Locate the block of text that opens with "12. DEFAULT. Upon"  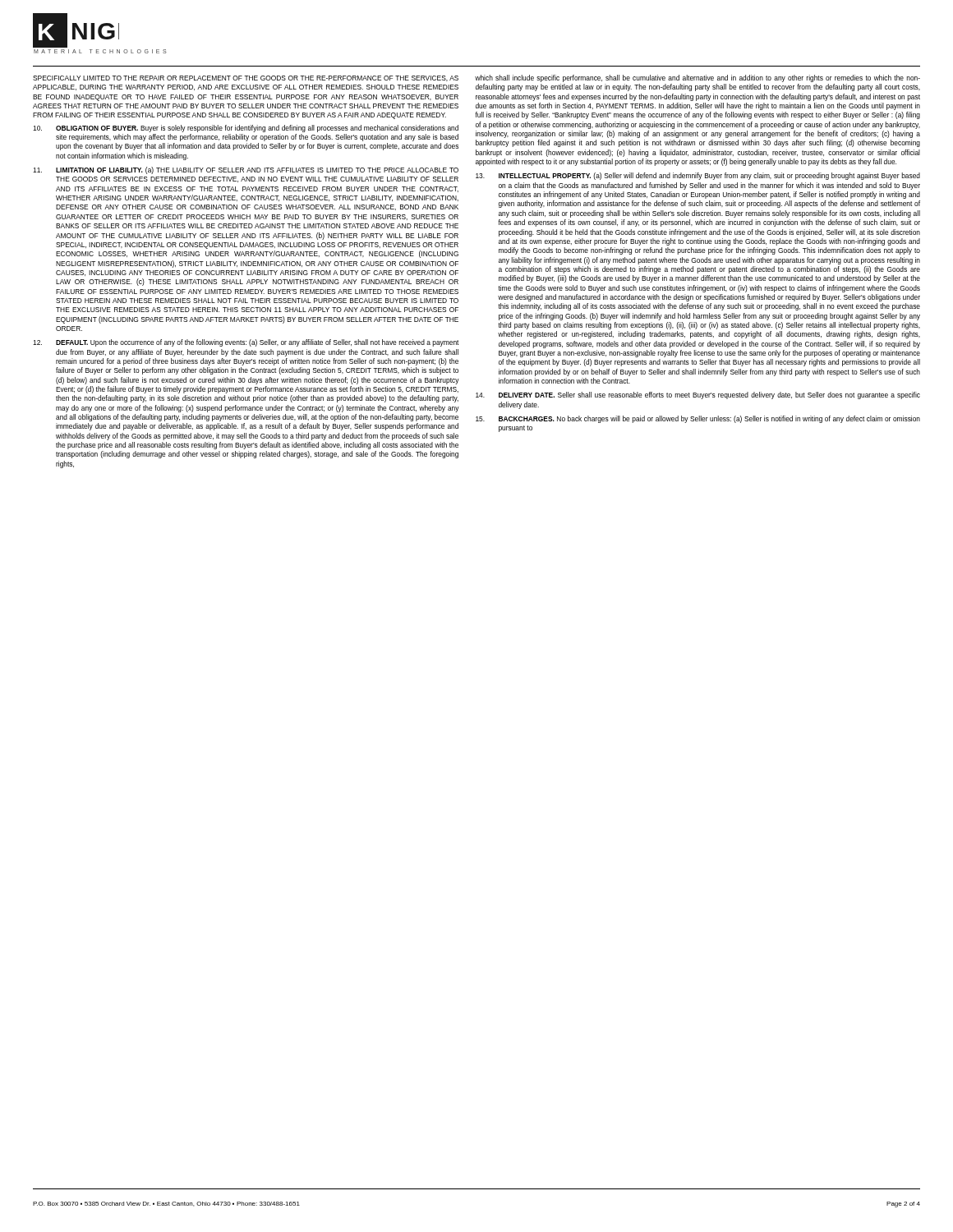pyautogui.click(x=246, y=404)
